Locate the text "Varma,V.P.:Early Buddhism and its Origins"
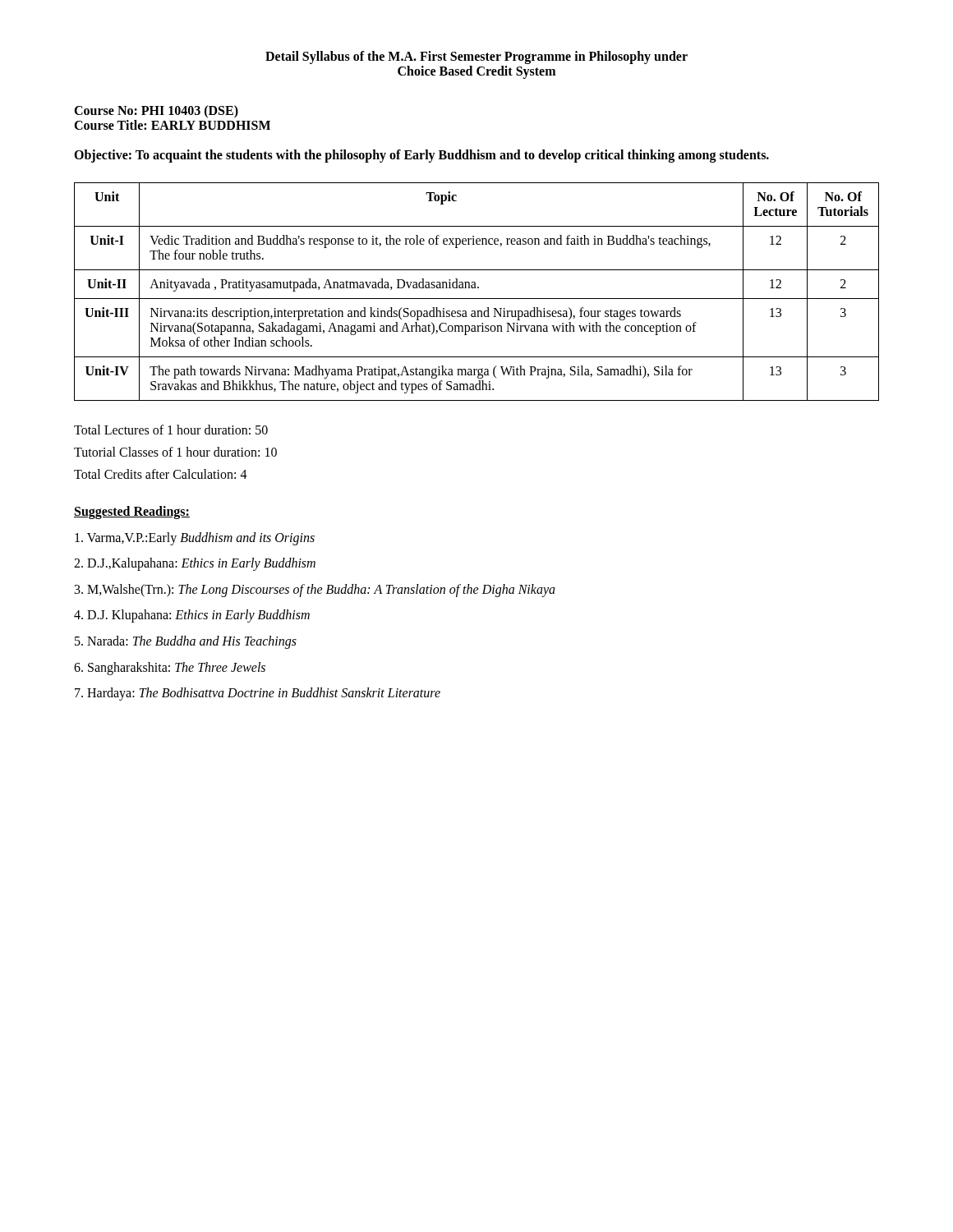953x1232 pixels. tap(194, 537)
